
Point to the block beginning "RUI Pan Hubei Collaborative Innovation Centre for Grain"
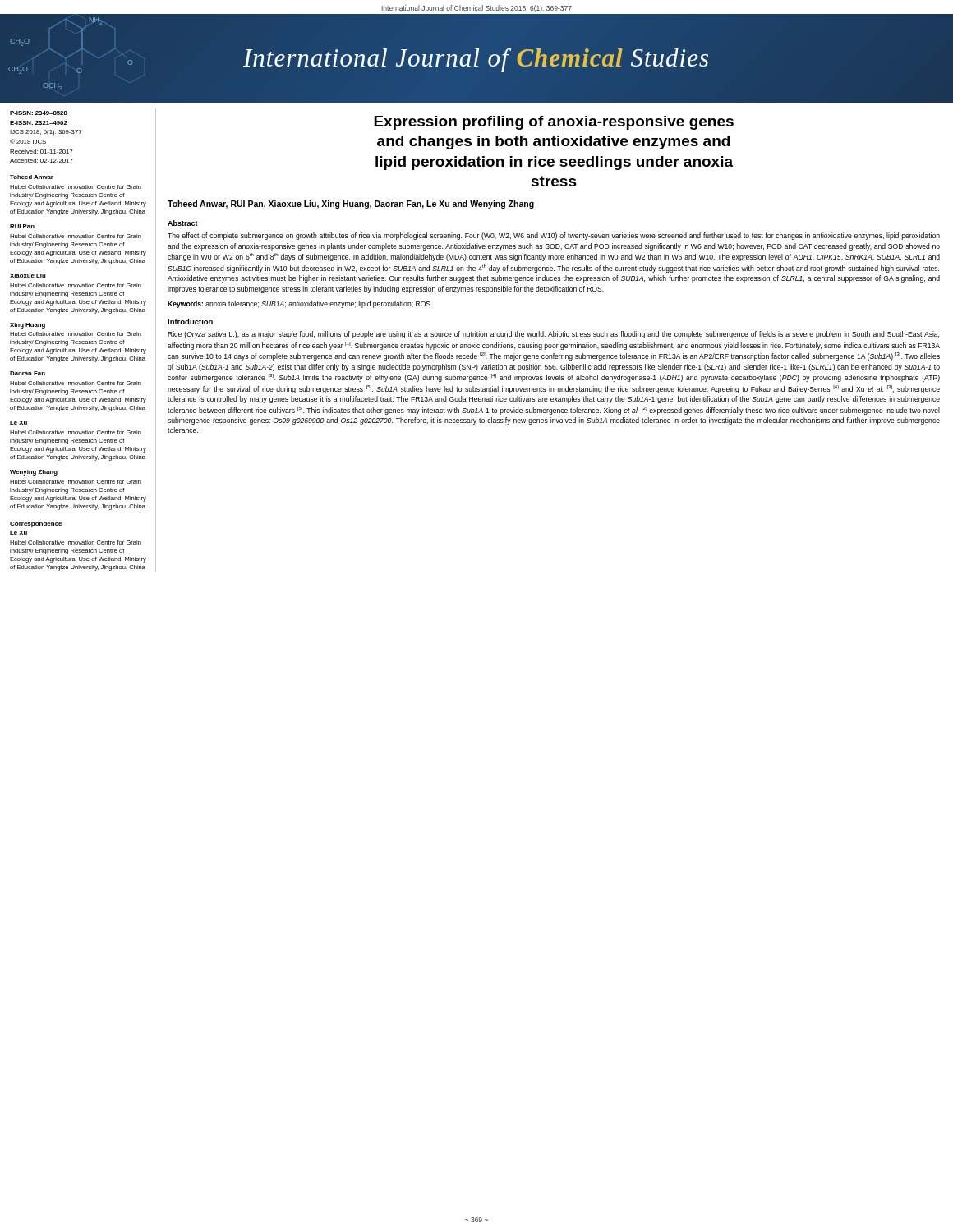pyautogui.click(x=78, y=244)
